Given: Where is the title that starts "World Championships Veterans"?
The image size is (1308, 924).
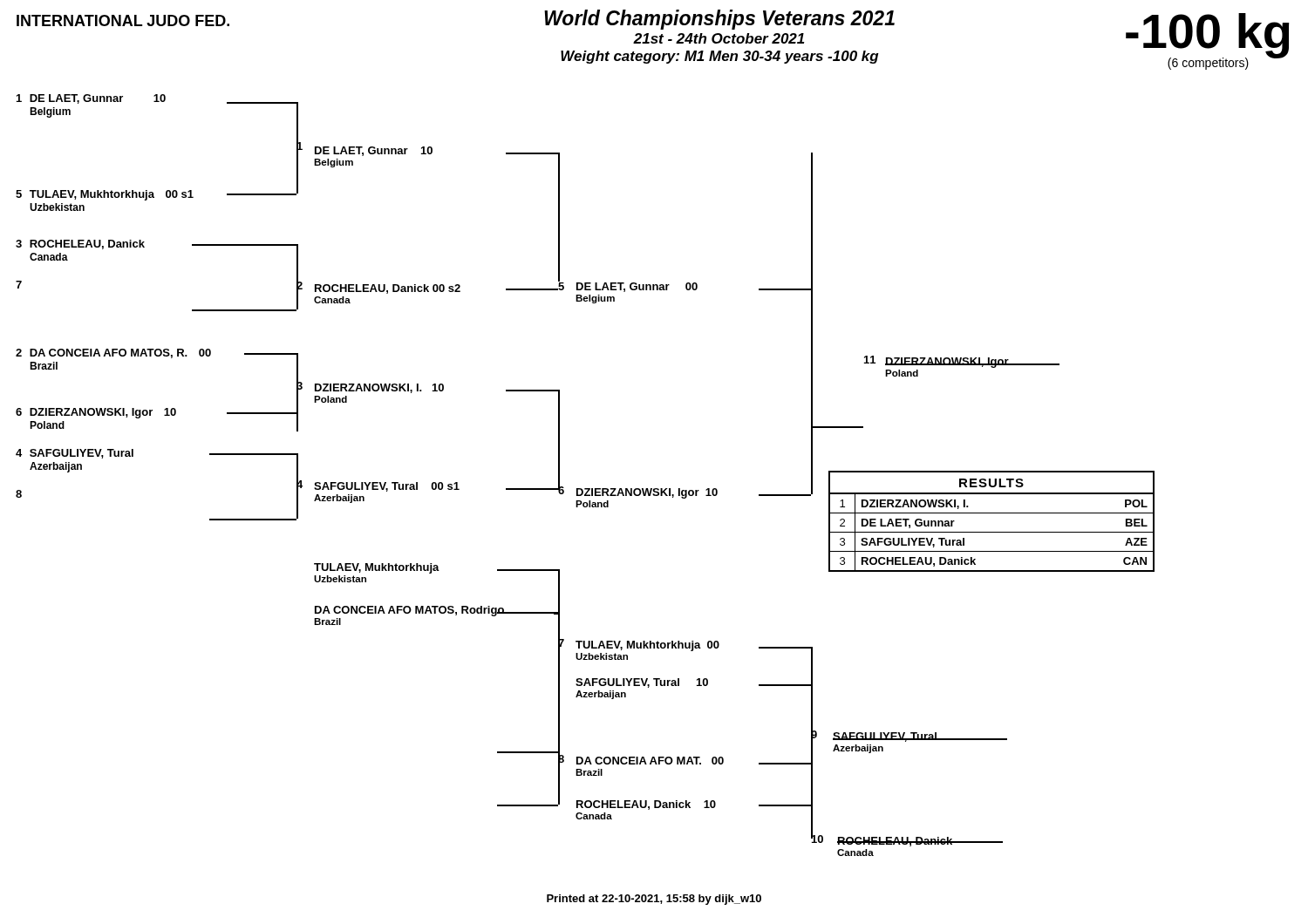Looking at the screenshot, I should click(719, 36).
